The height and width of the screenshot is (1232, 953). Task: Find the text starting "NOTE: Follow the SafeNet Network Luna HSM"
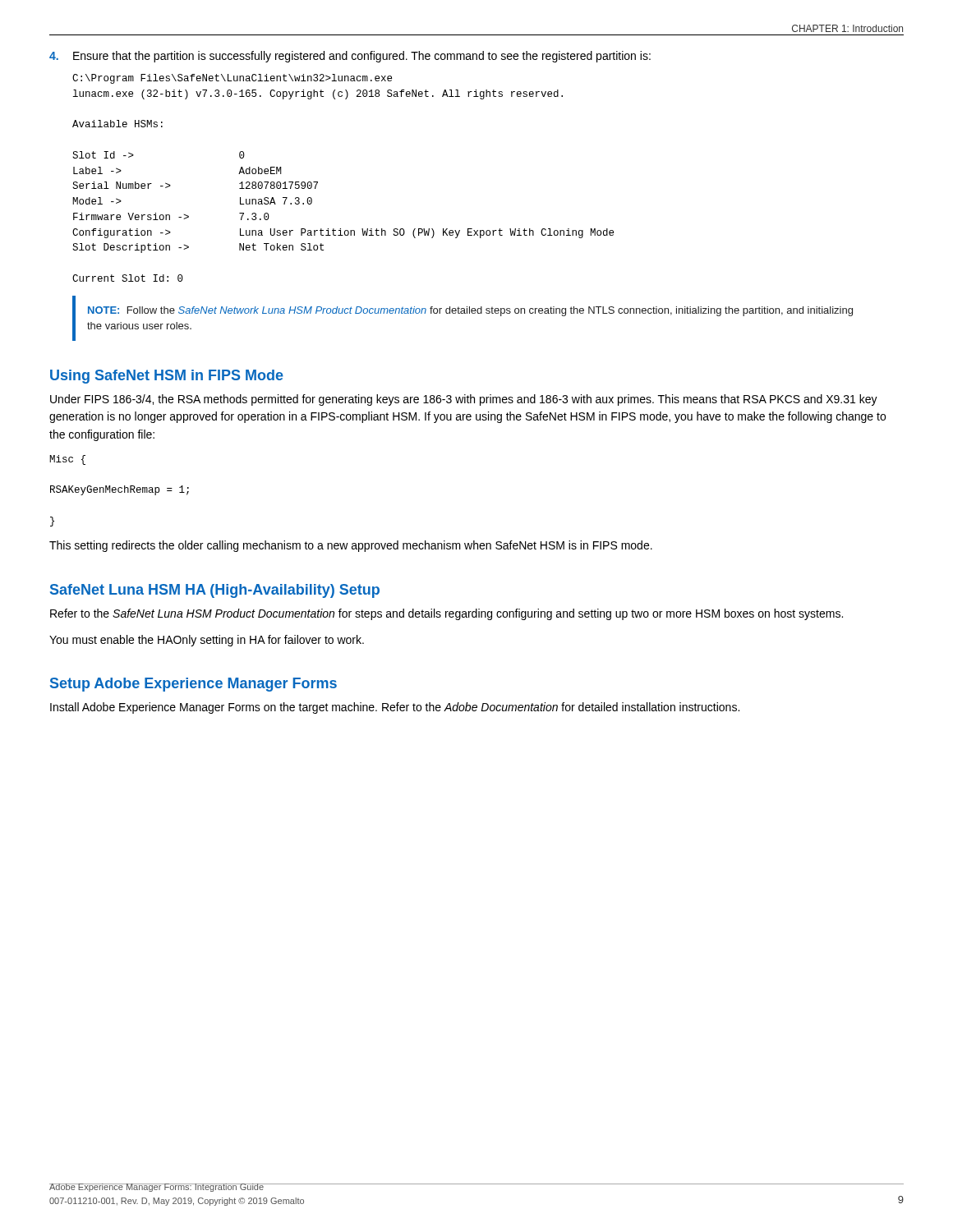(470, 318)
